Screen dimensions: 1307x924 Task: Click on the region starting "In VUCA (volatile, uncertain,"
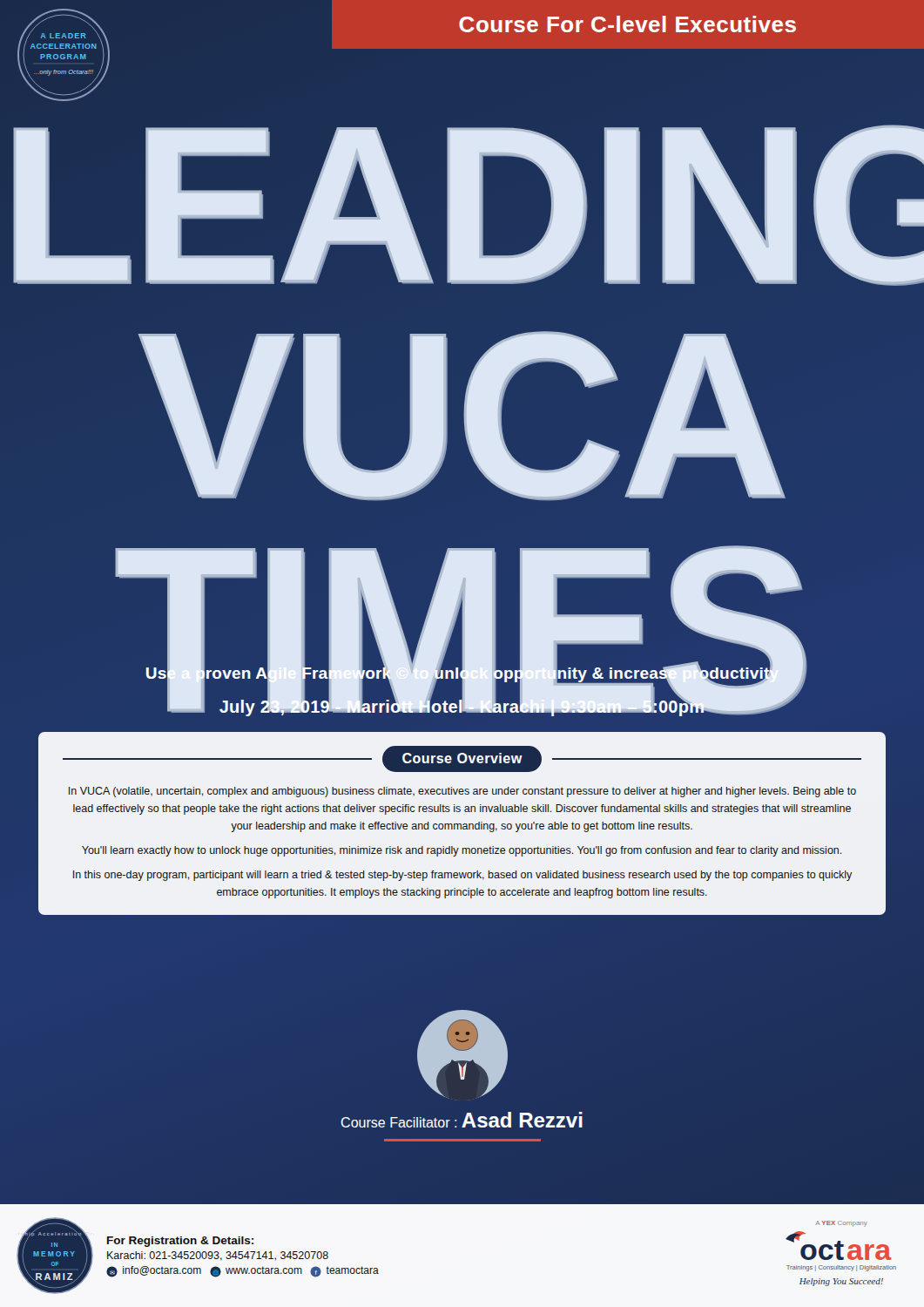point(462,809)
